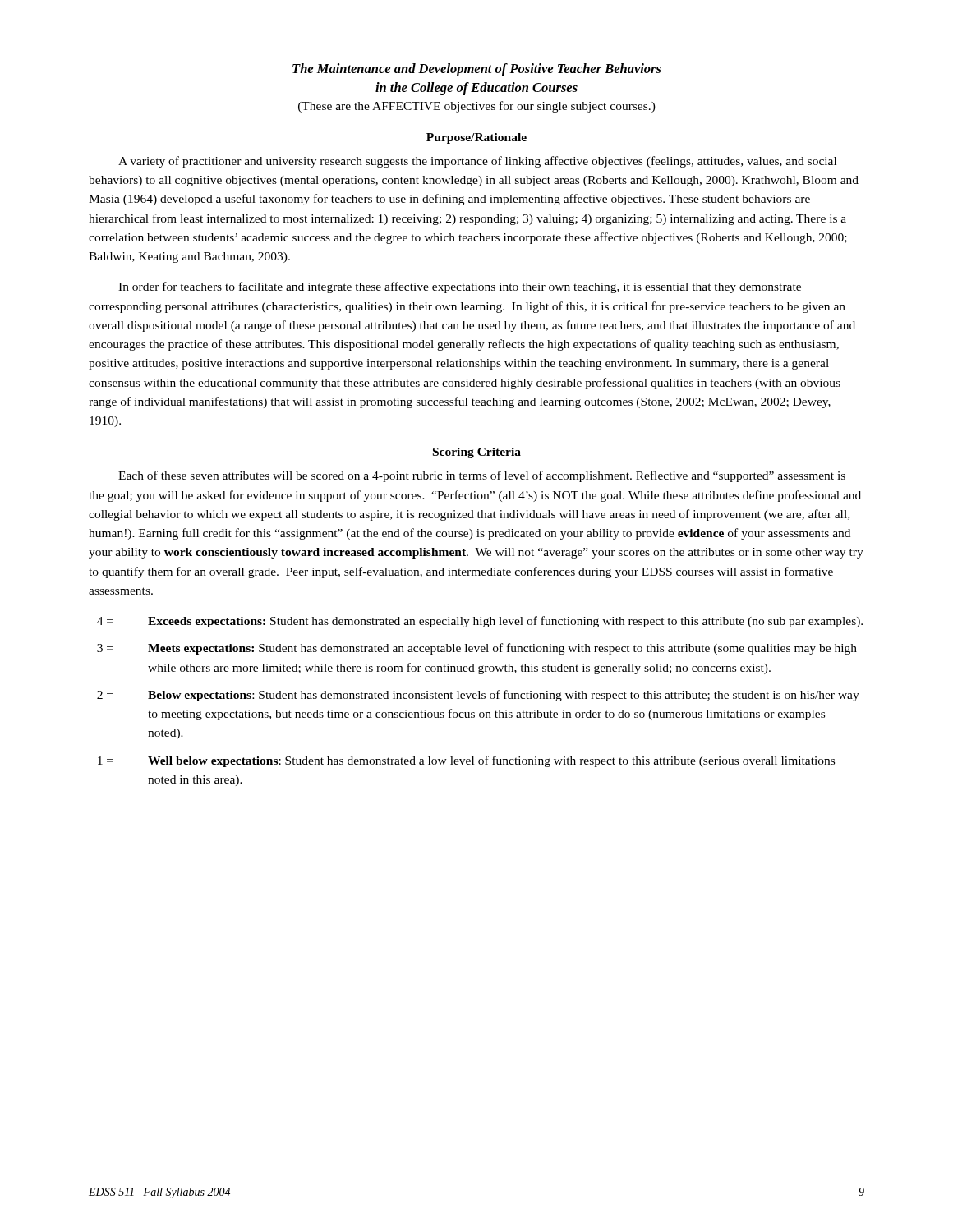Click the passage that begins "A variety of practitioner and university research"
This screenshot has height=1232, width=953.
click(476, 208)
